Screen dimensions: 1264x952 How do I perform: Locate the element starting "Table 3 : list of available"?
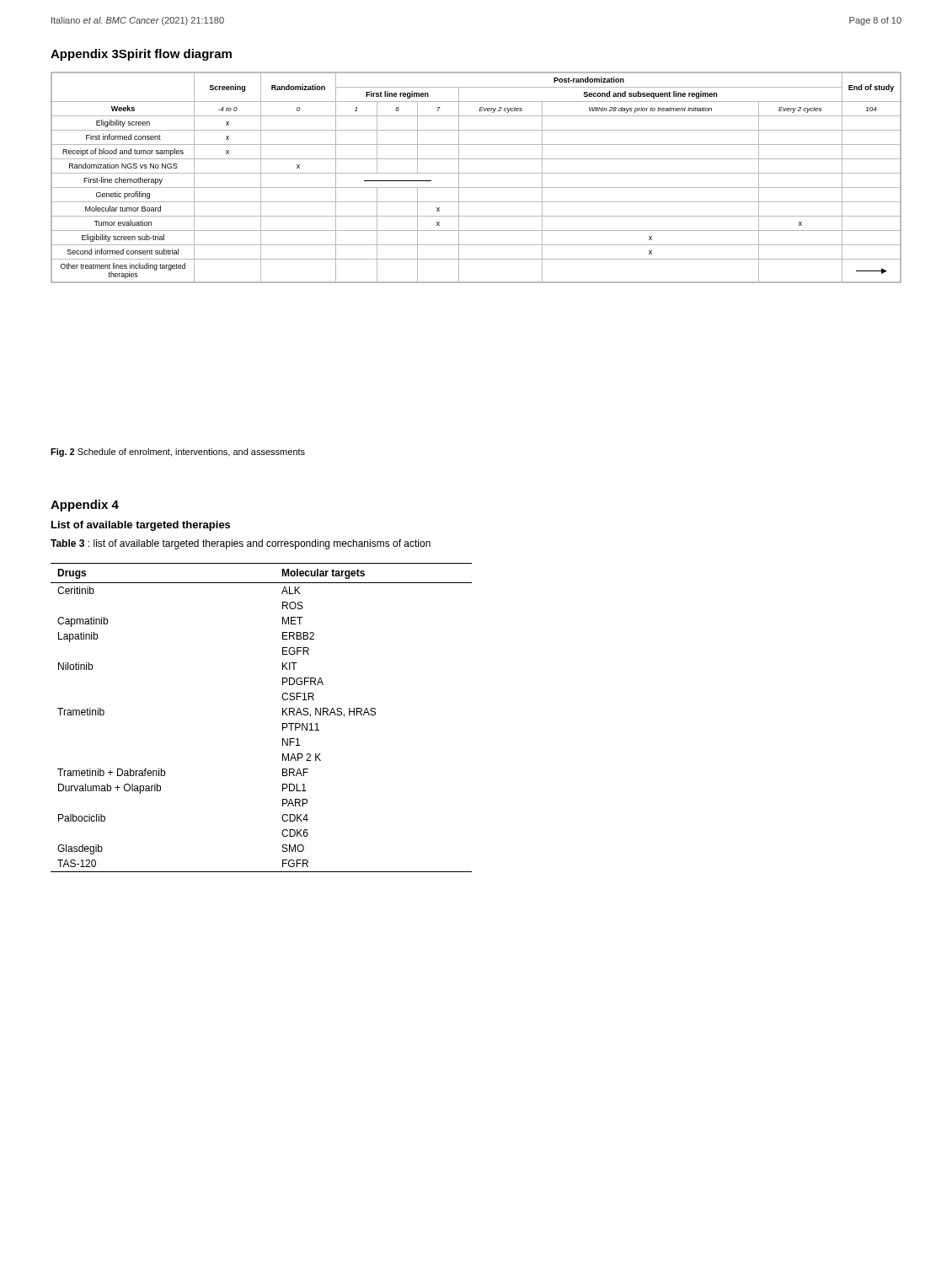[241, 544]
